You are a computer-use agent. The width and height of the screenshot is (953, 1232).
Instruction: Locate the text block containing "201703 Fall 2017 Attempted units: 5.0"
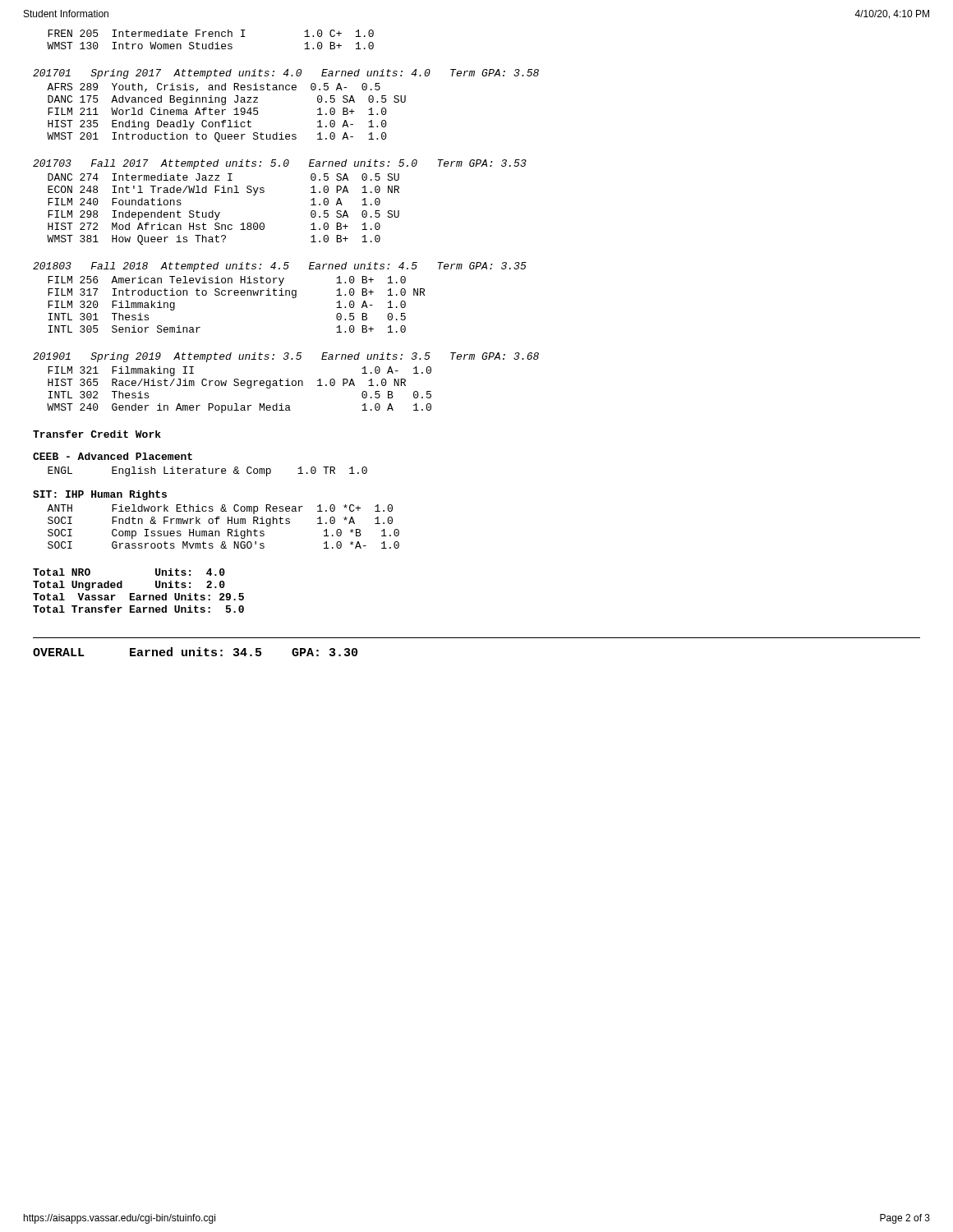tap(280, 164)
